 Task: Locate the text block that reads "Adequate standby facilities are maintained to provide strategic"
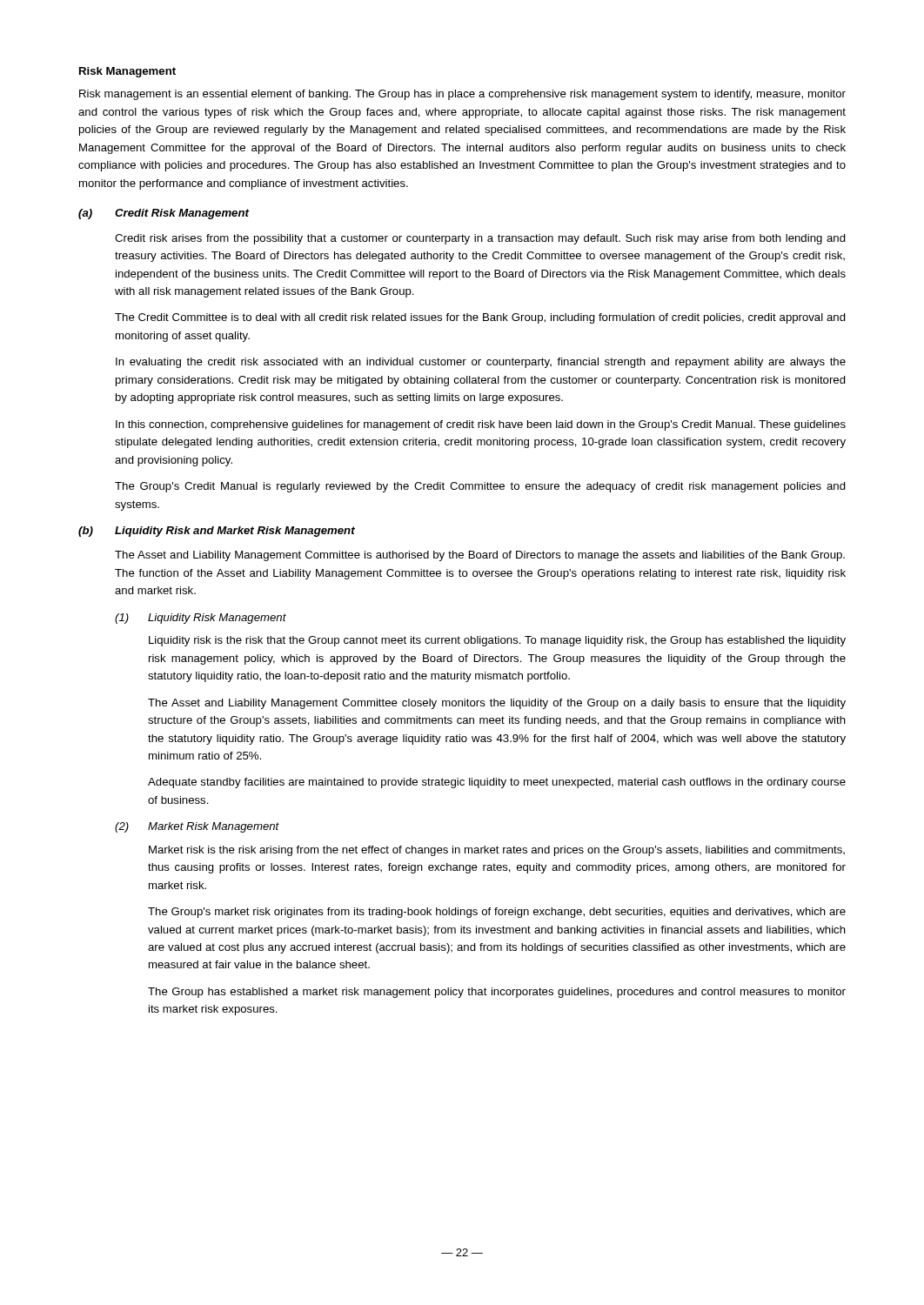point(497,791)
